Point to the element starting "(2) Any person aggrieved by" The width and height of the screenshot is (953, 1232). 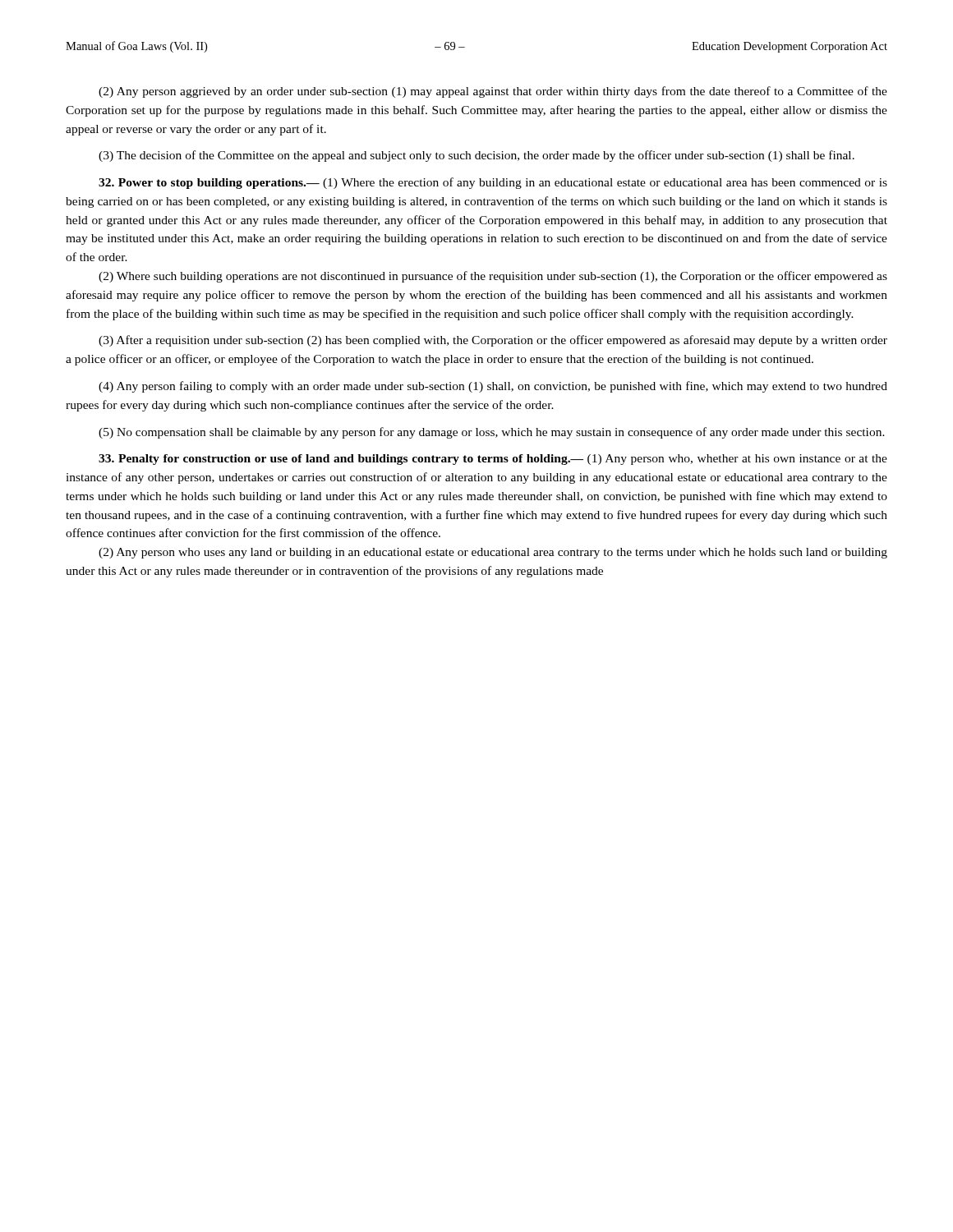pos(476,109)
